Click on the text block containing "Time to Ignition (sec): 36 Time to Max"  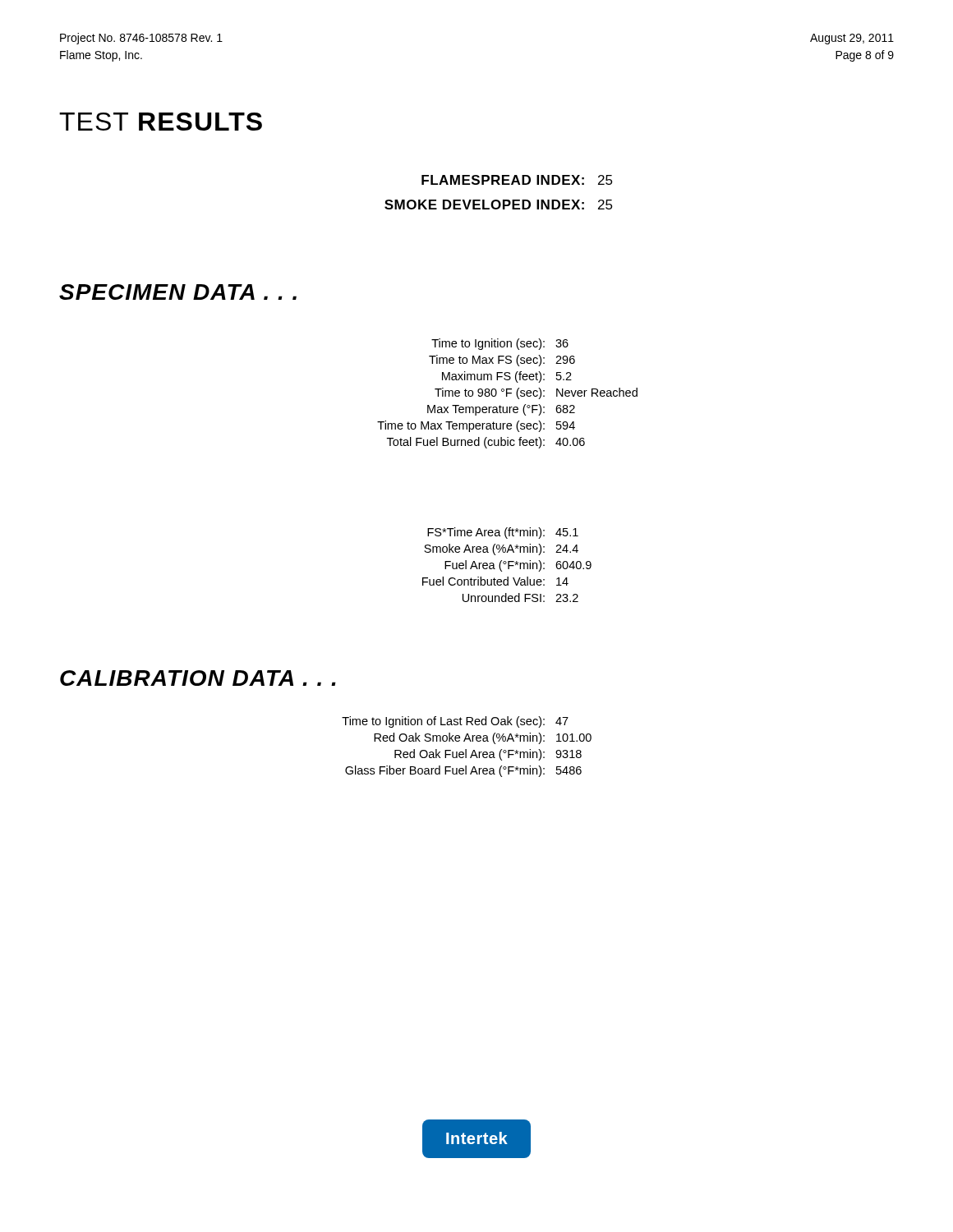[476, 393]
